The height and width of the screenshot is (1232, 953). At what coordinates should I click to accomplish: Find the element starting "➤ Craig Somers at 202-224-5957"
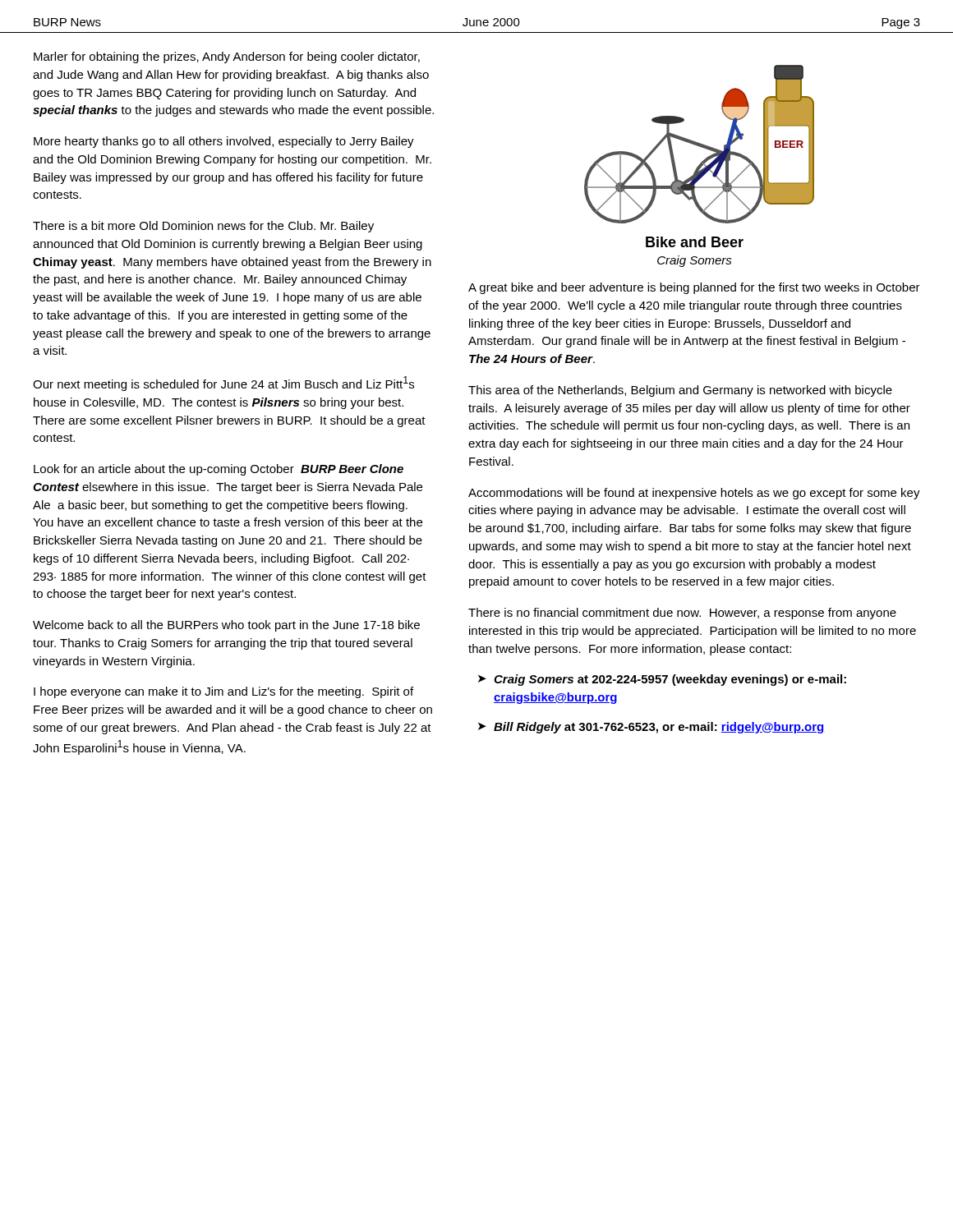tap(698, 688)
